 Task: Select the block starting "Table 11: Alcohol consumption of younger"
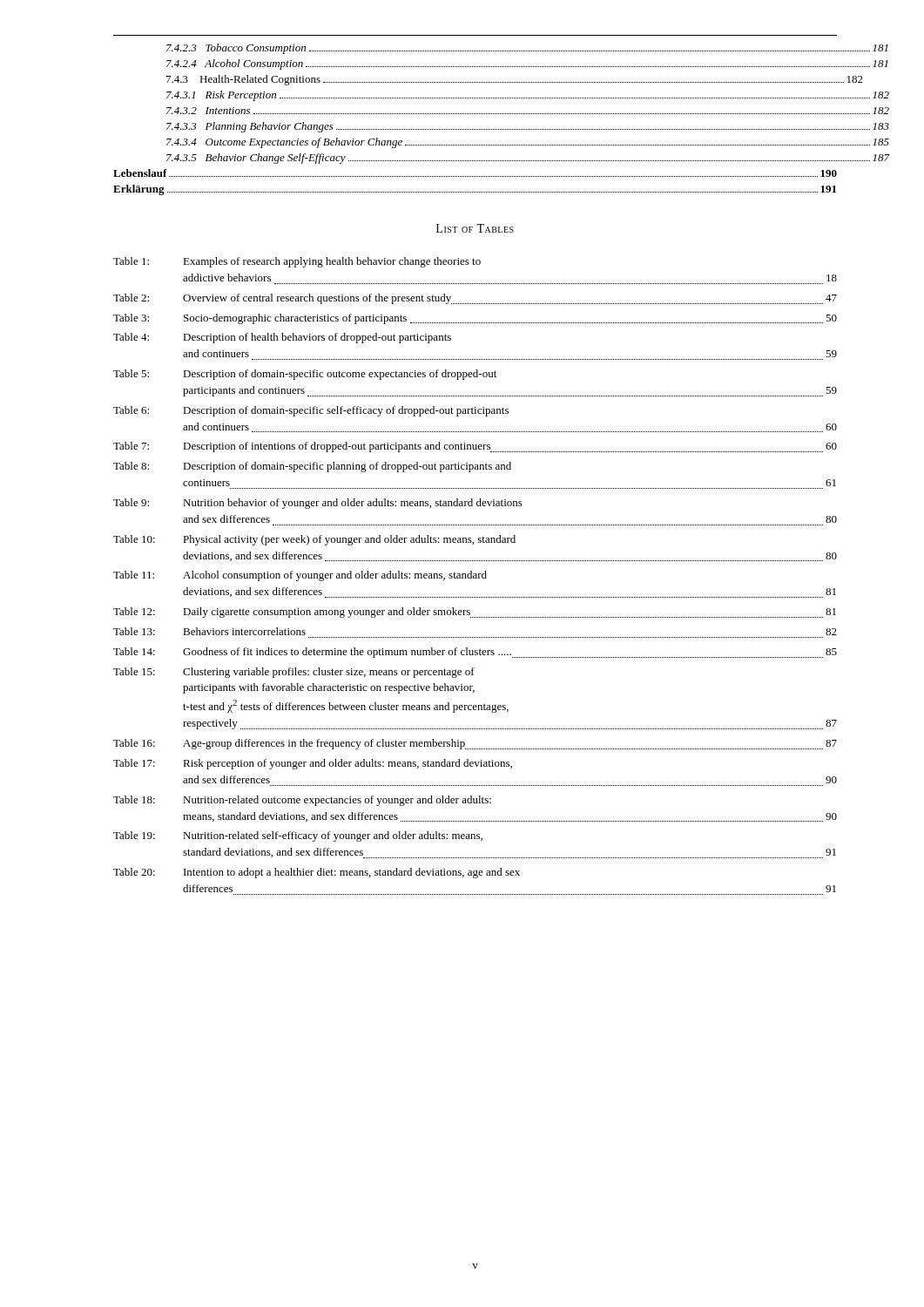pos(475,584)
